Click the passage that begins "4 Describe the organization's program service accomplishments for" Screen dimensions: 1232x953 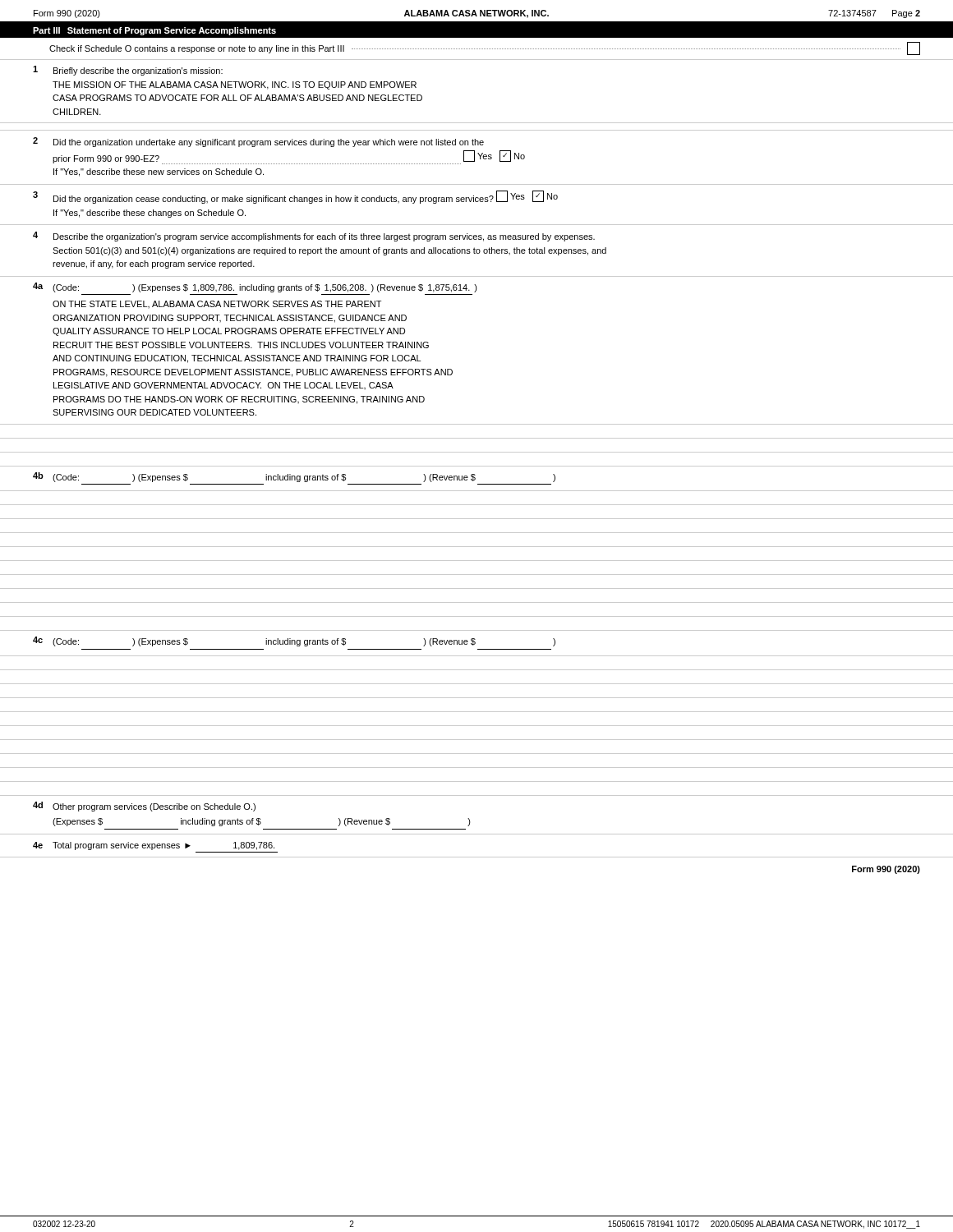[476, 250]
